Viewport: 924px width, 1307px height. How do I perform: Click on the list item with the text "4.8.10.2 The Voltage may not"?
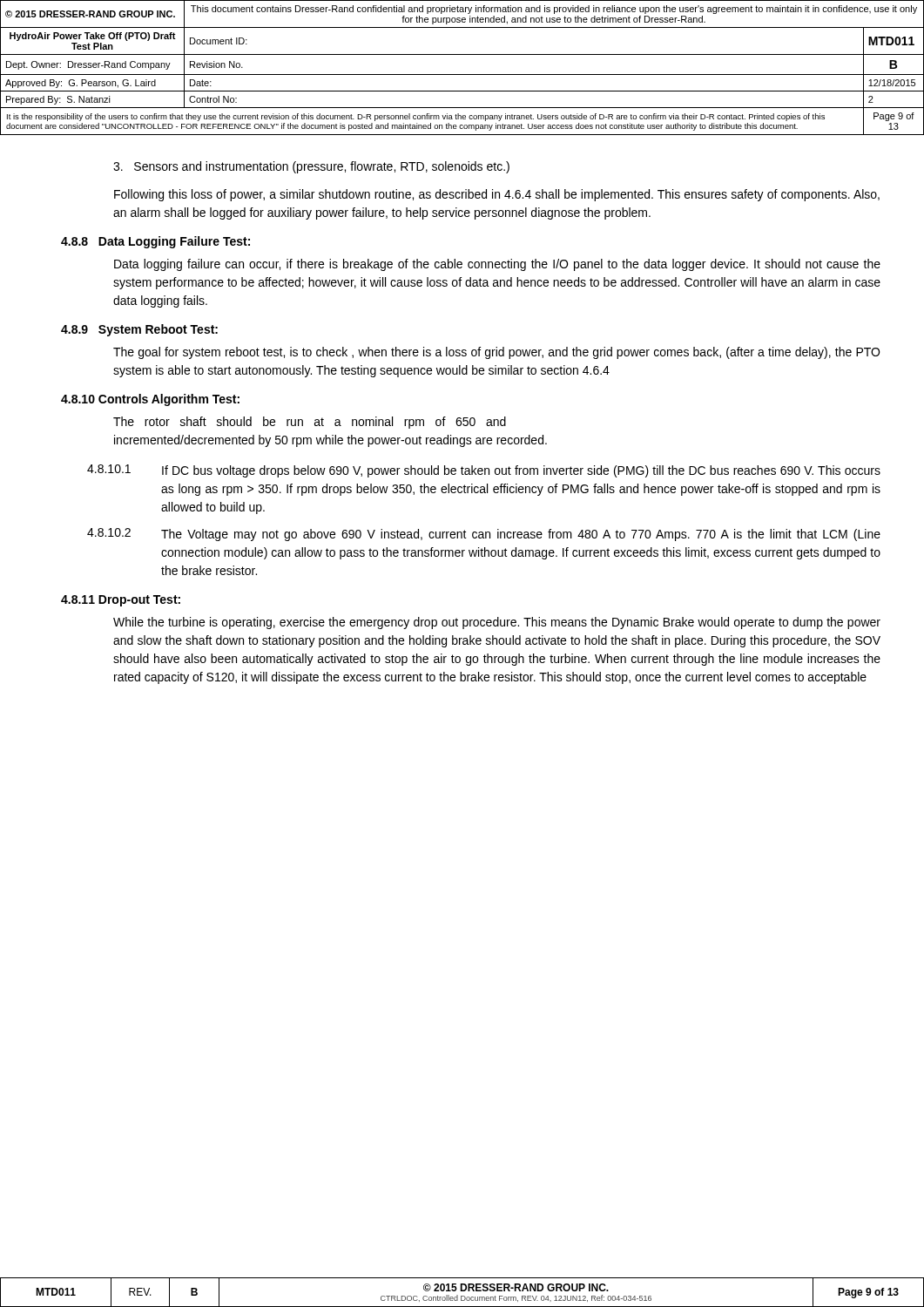click(x=484, y=553)
